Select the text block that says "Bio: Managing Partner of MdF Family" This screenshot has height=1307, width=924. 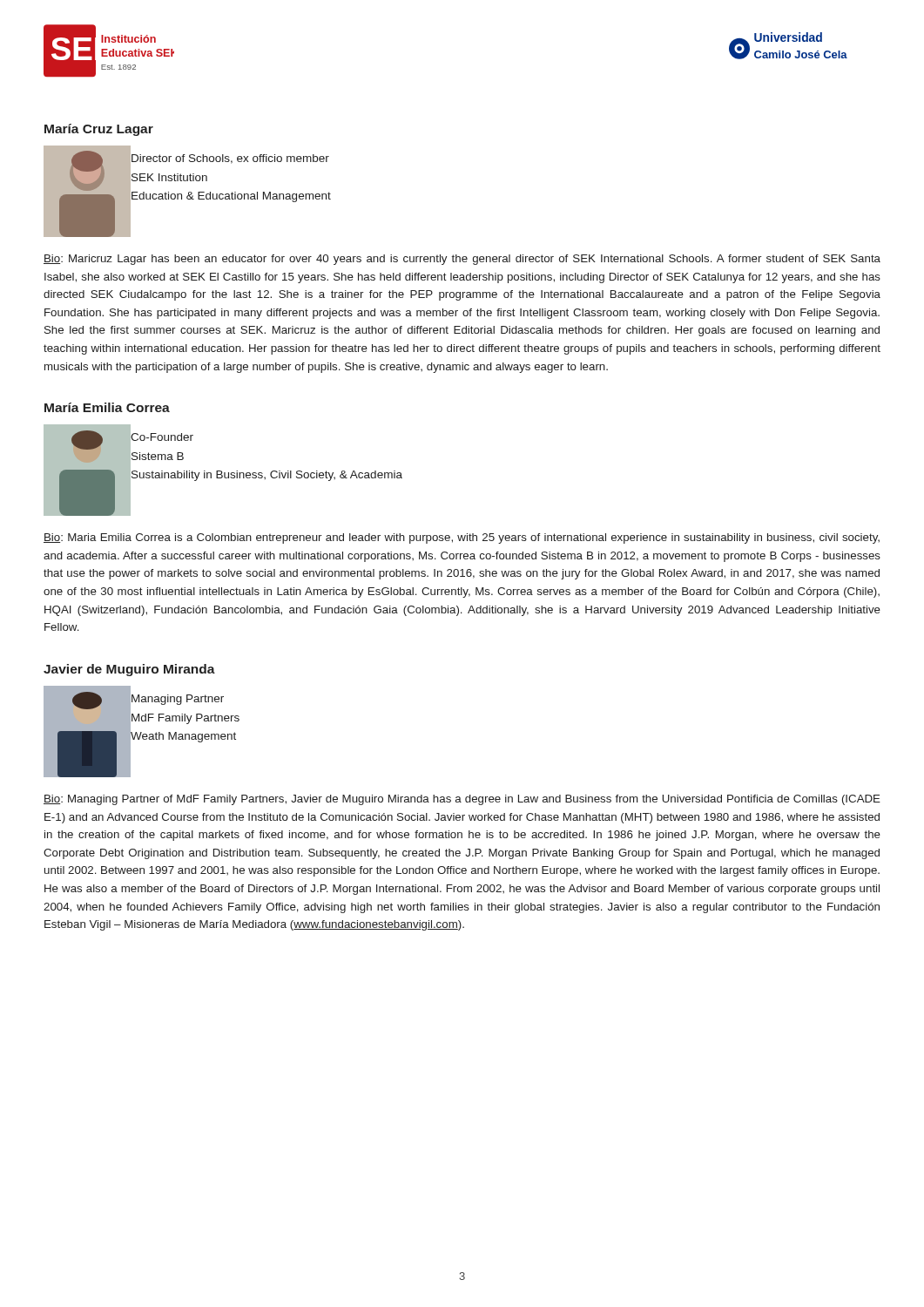[462, 861]
